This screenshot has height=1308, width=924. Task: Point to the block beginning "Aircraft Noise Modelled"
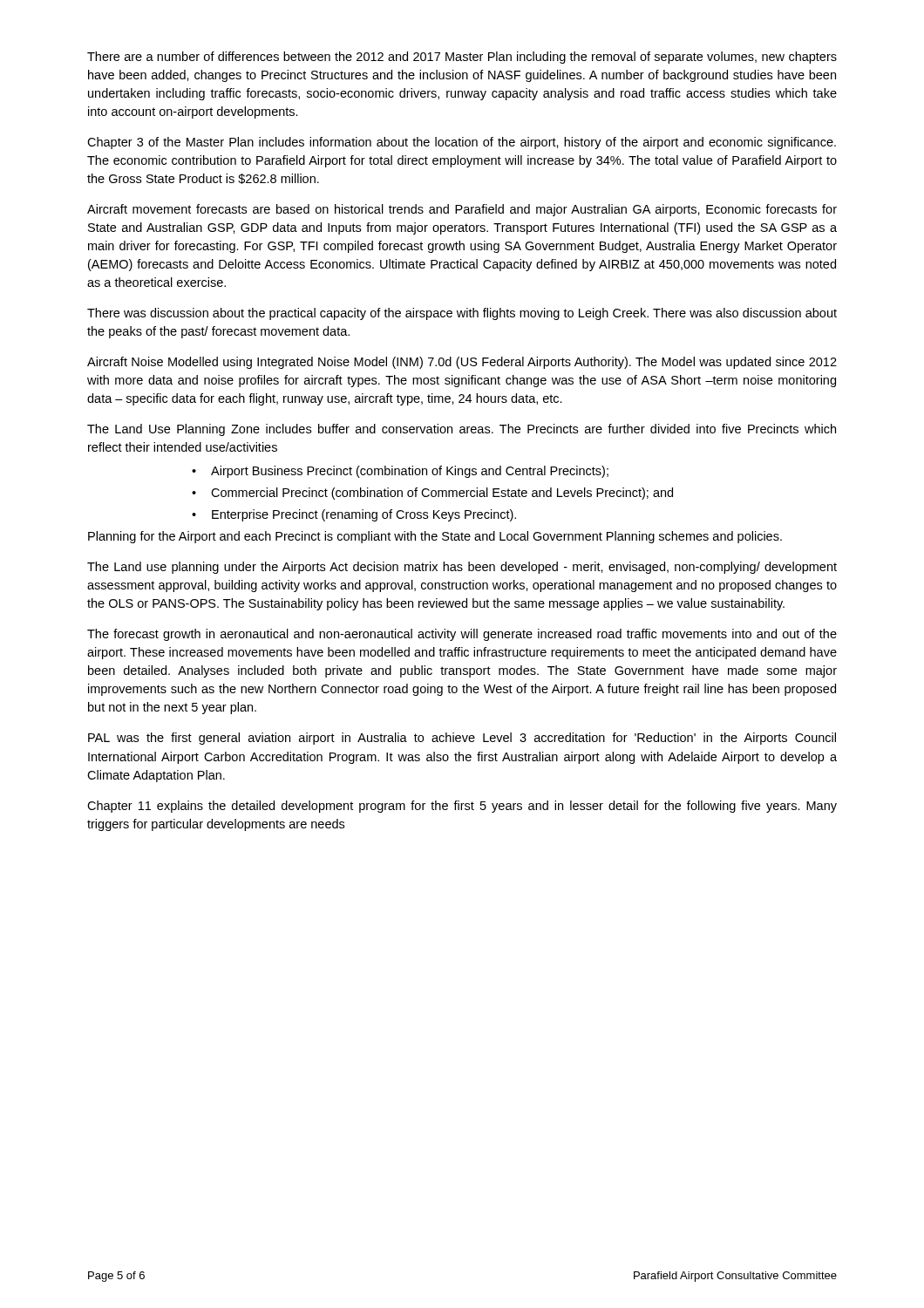462,380
